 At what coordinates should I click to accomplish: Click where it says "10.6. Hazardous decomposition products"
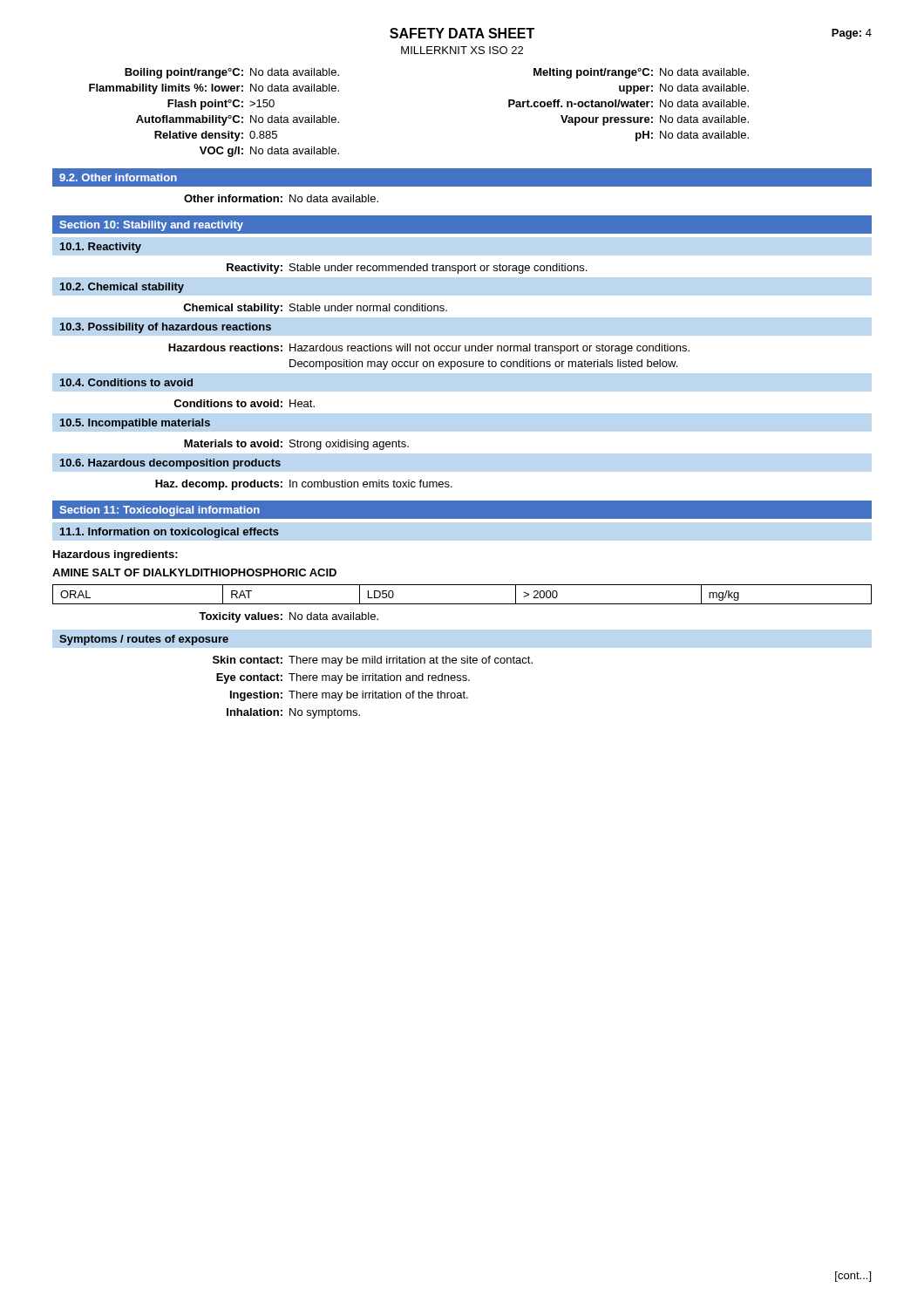[170, 463]
